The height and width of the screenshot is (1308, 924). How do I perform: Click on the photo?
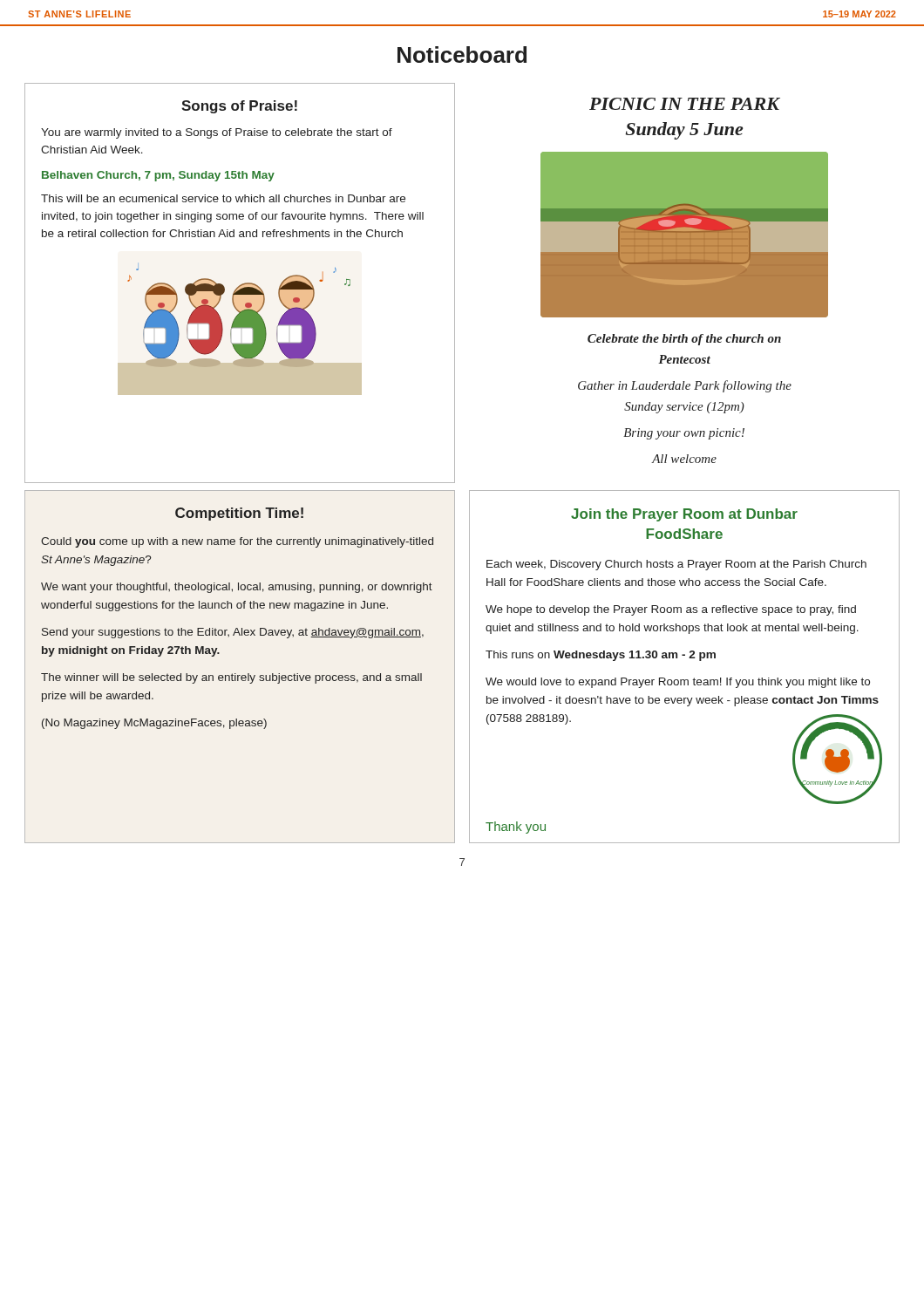coord(684,235)
